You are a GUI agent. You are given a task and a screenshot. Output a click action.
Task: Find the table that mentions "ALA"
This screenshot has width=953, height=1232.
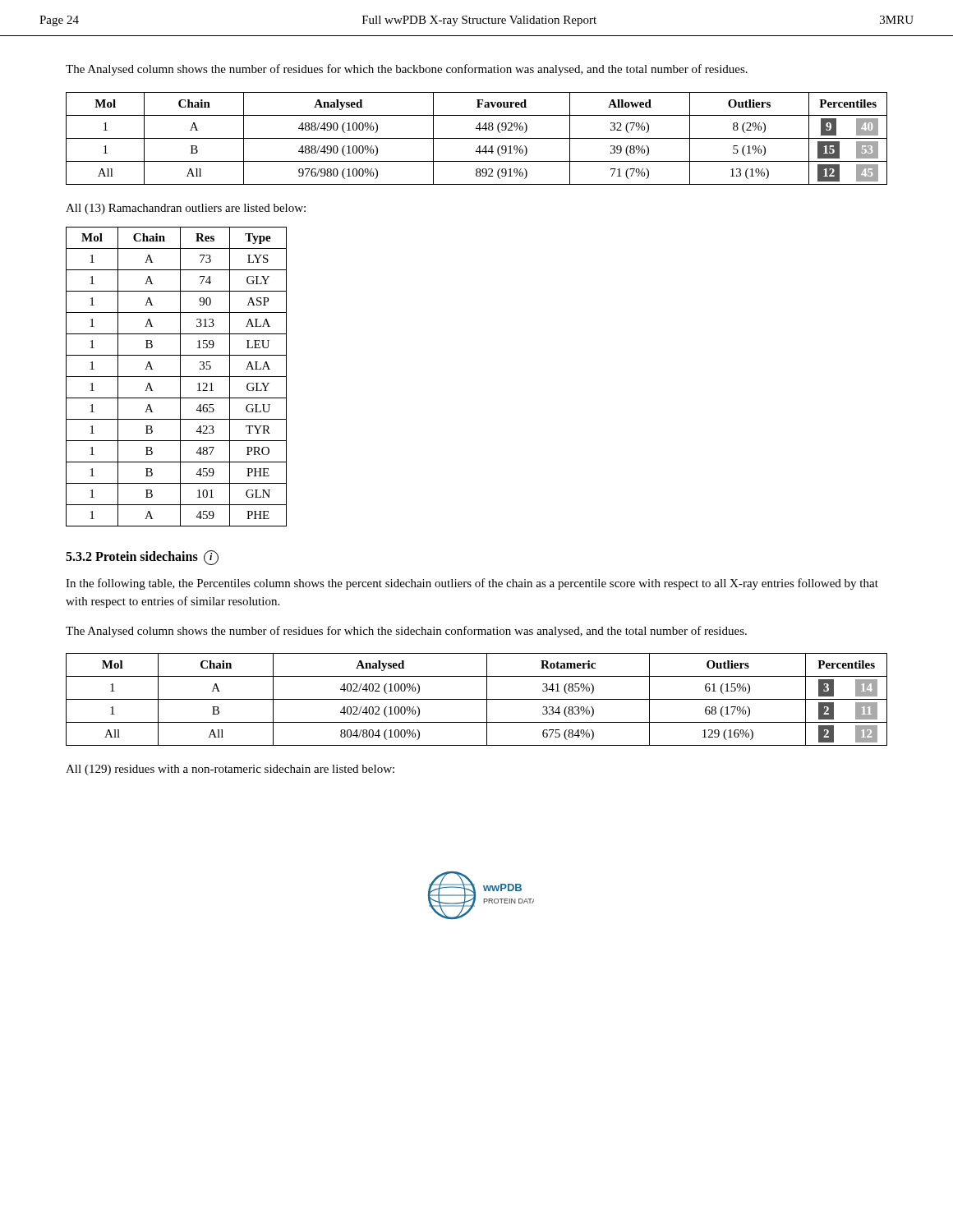tap(476, 376)
